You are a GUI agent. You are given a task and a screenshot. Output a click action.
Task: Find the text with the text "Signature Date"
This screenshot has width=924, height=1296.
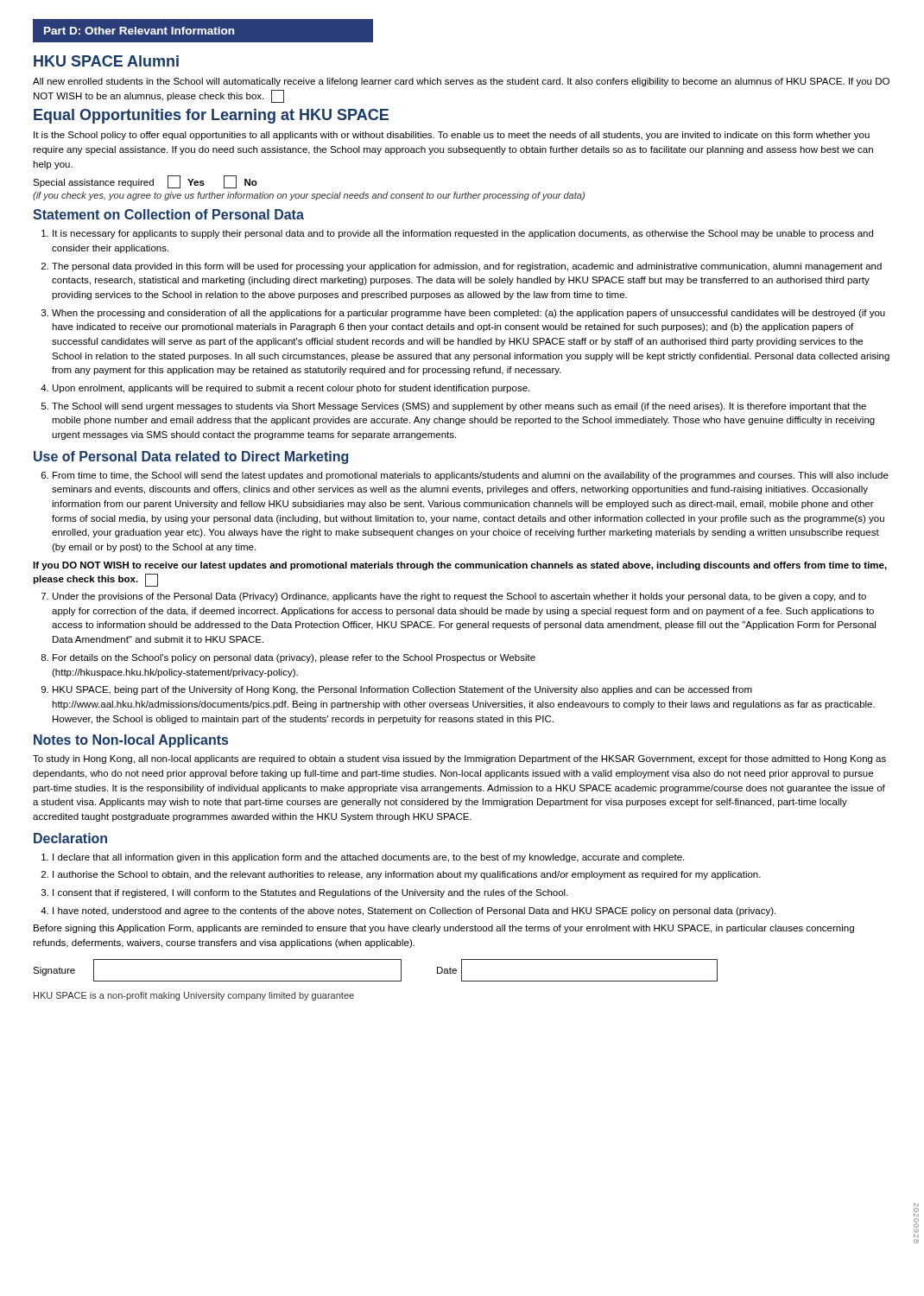pyautogui.click(x=375, y=970)
